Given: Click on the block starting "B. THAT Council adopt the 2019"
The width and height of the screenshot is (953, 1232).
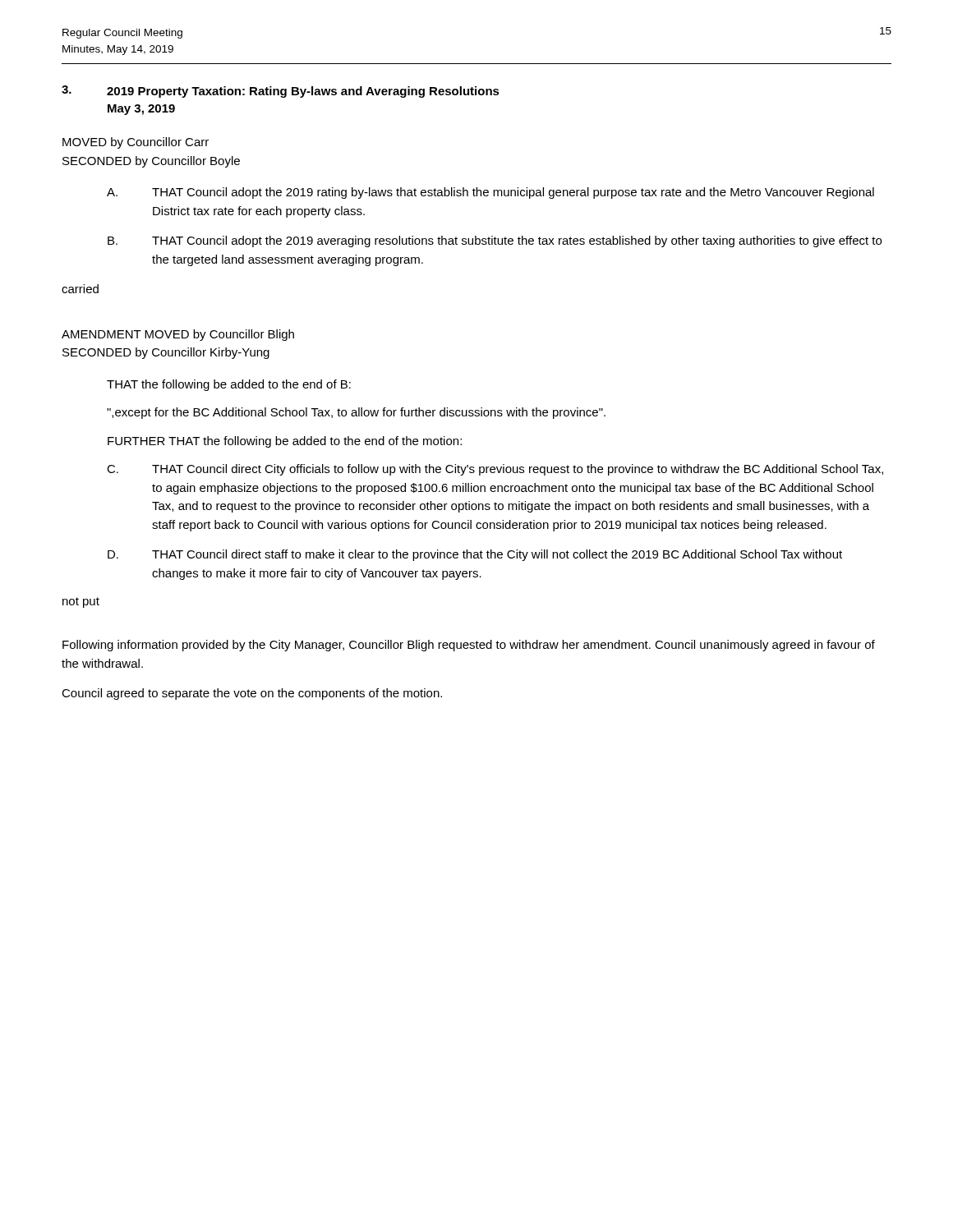Looking at the screenshot, I should coord(499,250).
